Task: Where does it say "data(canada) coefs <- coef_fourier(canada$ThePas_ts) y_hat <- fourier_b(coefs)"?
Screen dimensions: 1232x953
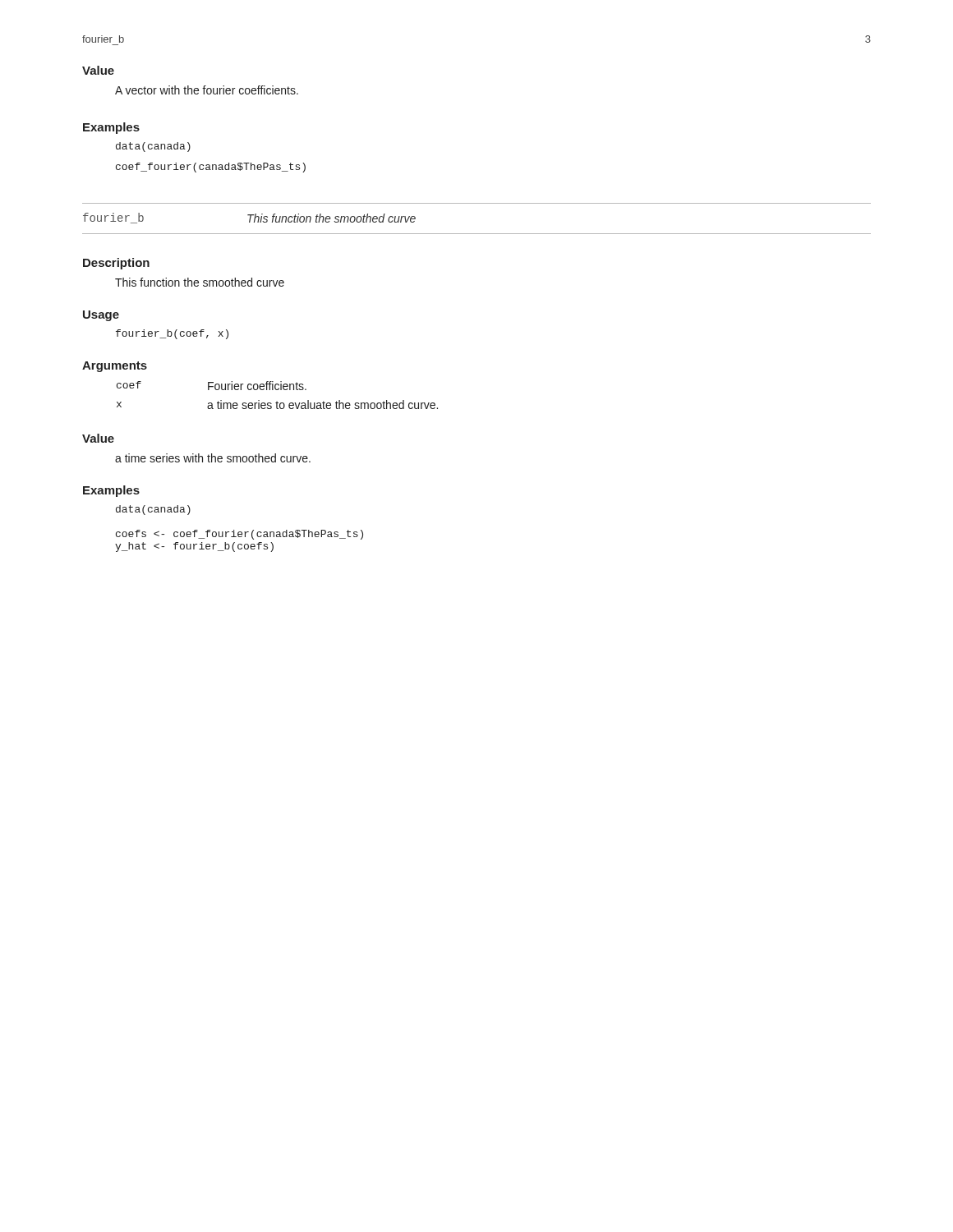Action: tap(240, 528)
